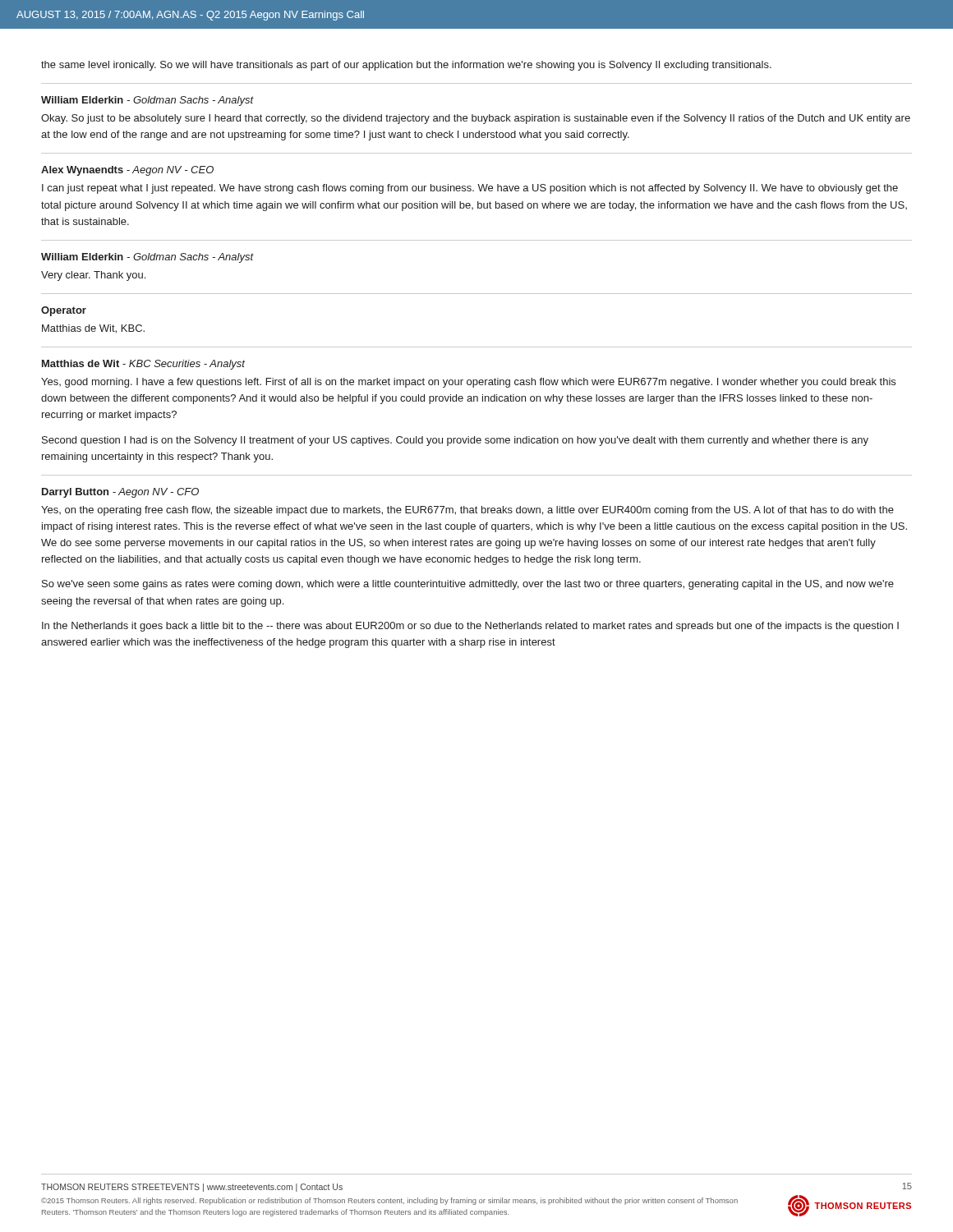Select the region starting "Second question I had is on the Solvency"

[455, 448]
